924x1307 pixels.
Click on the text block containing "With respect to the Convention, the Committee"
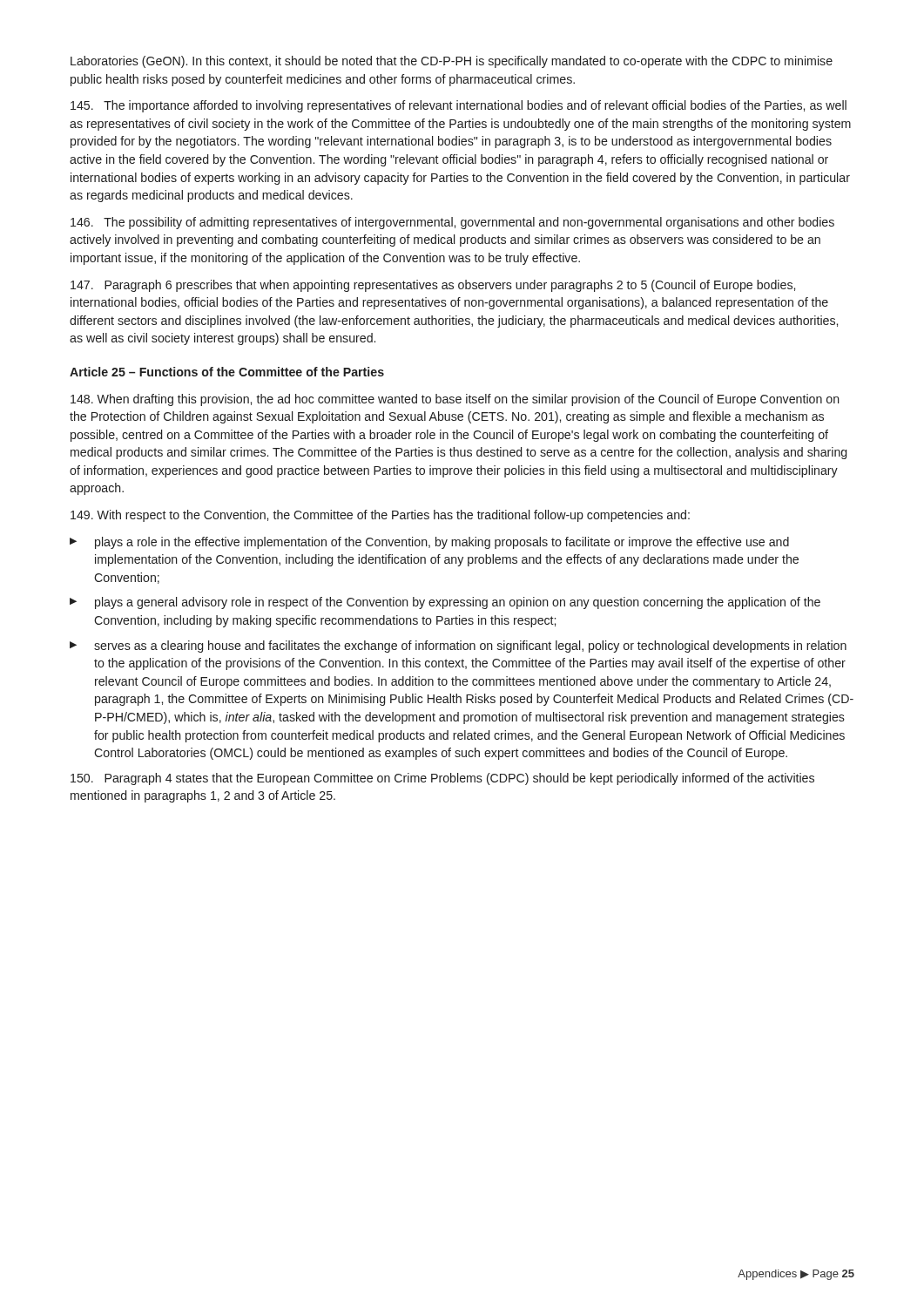tap(462, 515)
